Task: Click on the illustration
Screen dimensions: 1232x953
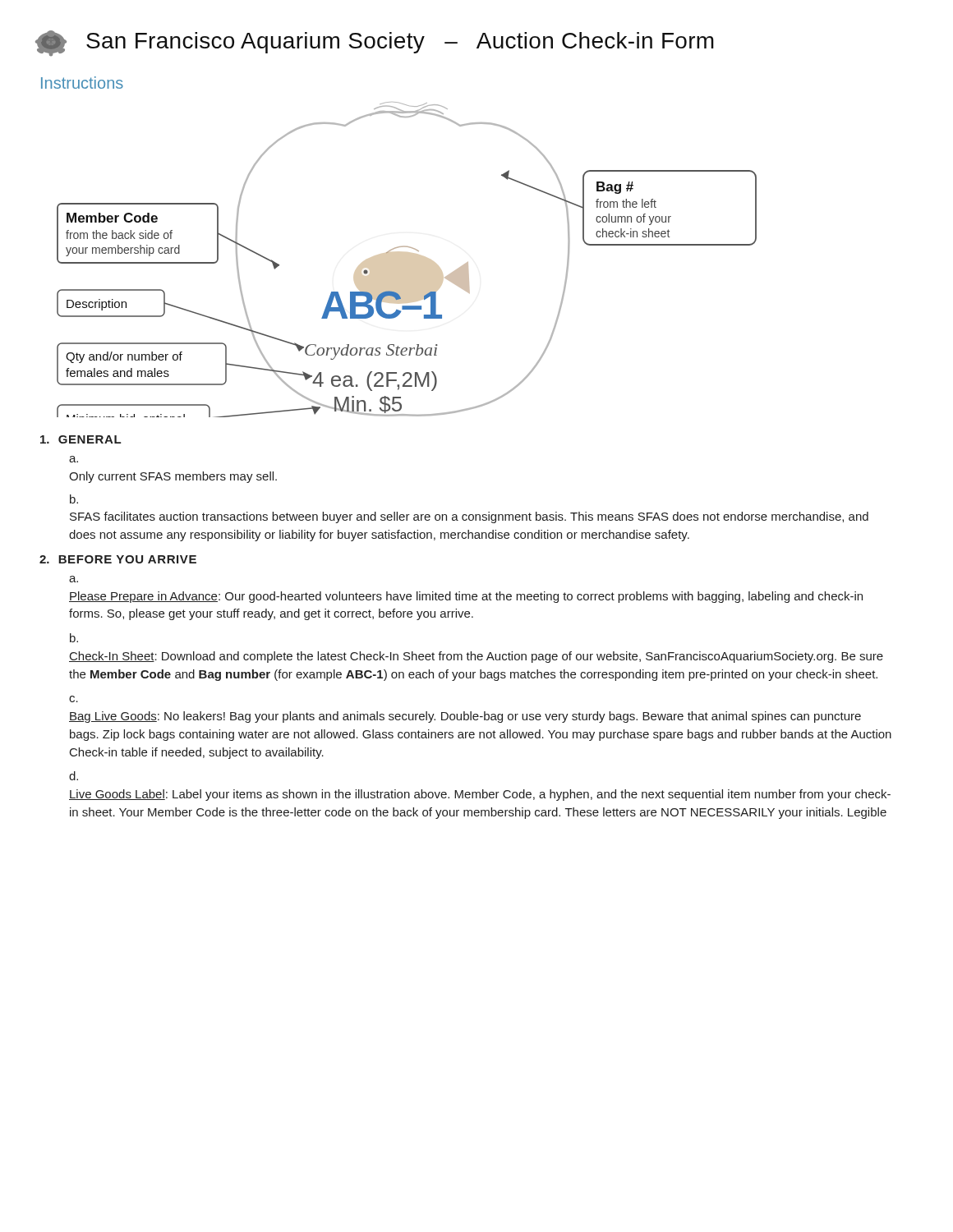Action: point(476,259)
